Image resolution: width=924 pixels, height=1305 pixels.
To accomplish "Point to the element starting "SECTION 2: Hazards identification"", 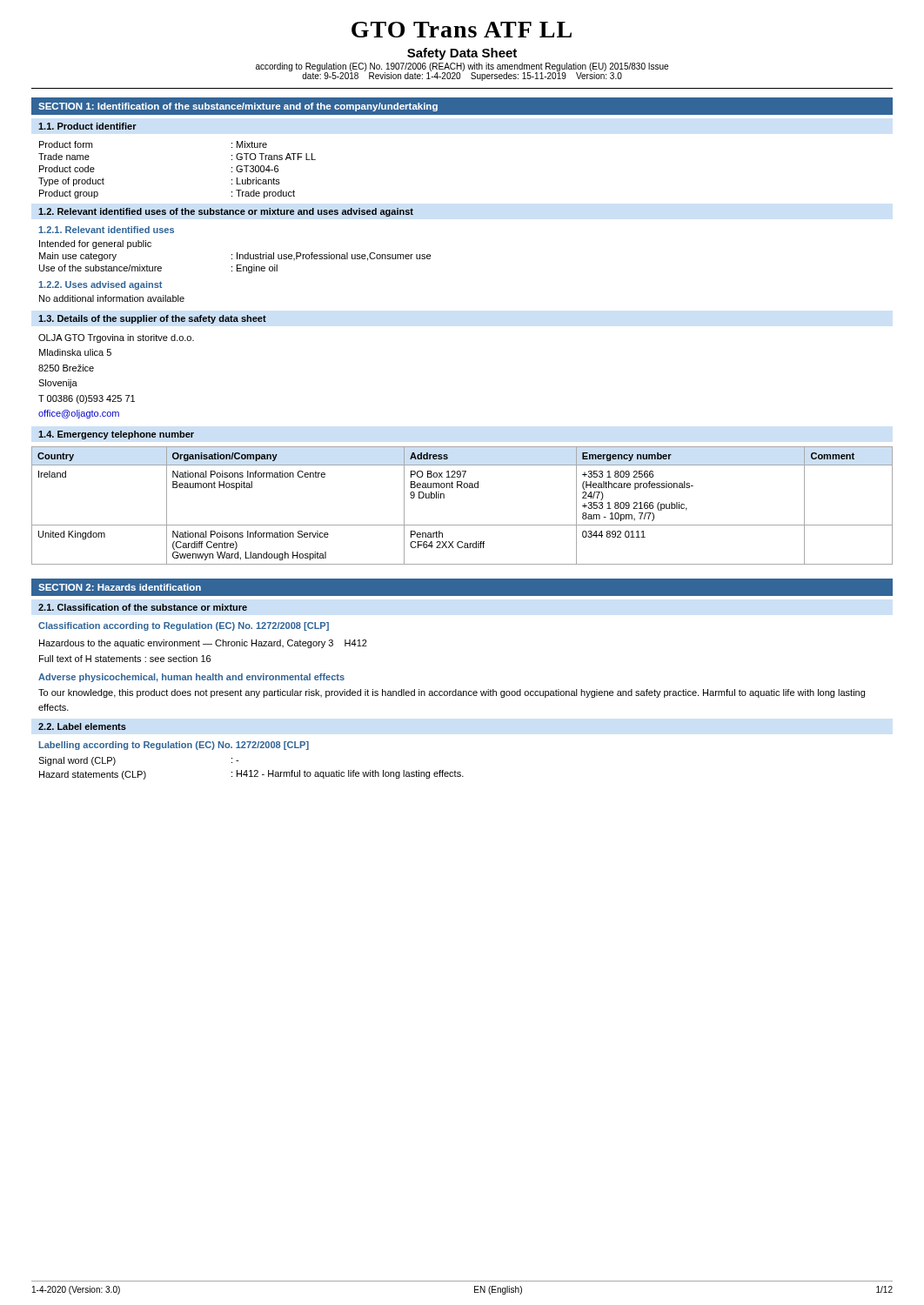I will pyautogui.click(x=120, y=587).
